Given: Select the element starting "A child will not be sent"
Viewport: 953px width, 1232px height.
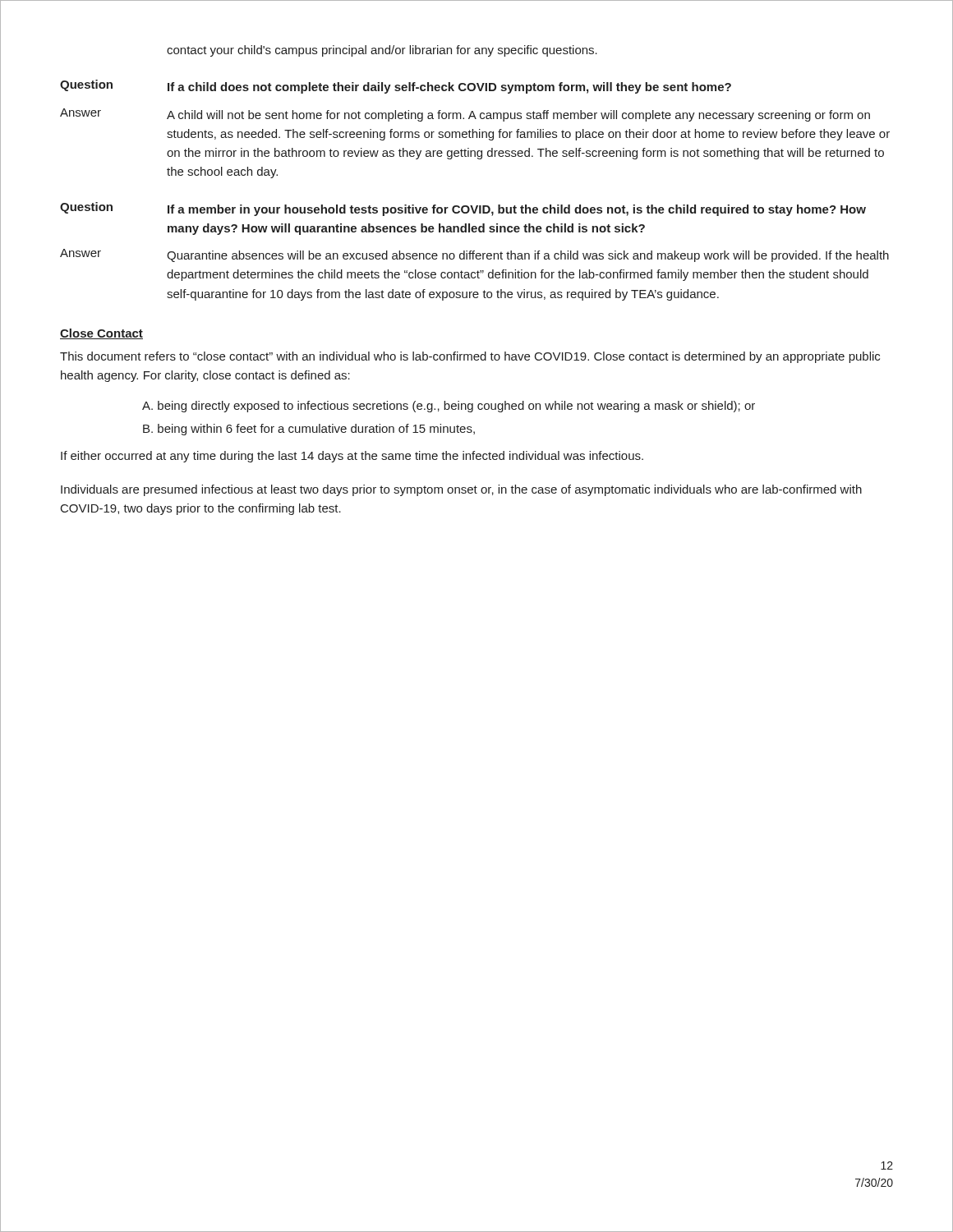Looking at the screenshot, I should (x=528, y=143).
